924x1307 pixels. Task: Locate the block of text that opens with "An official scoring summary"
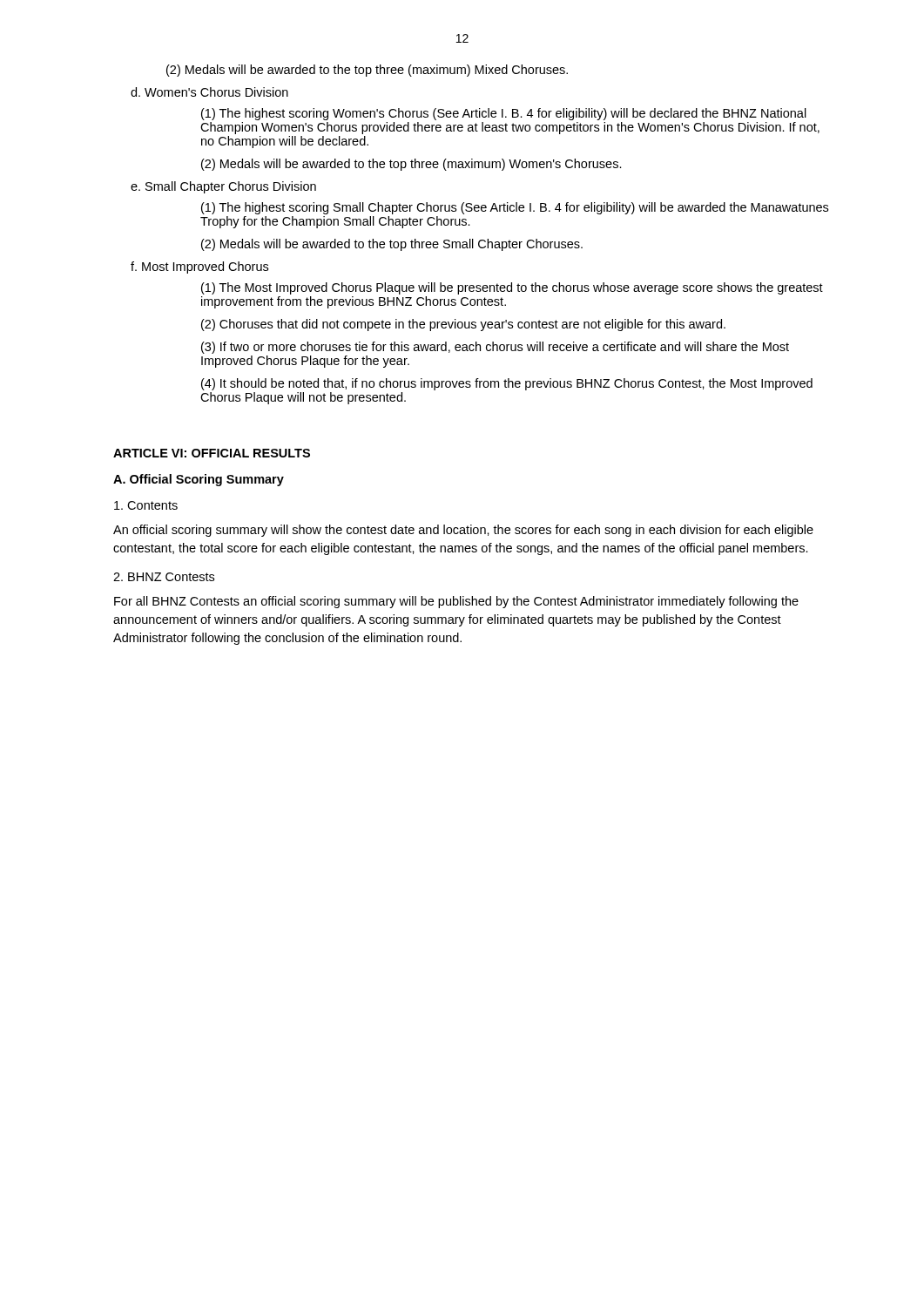tap(463, 539)
